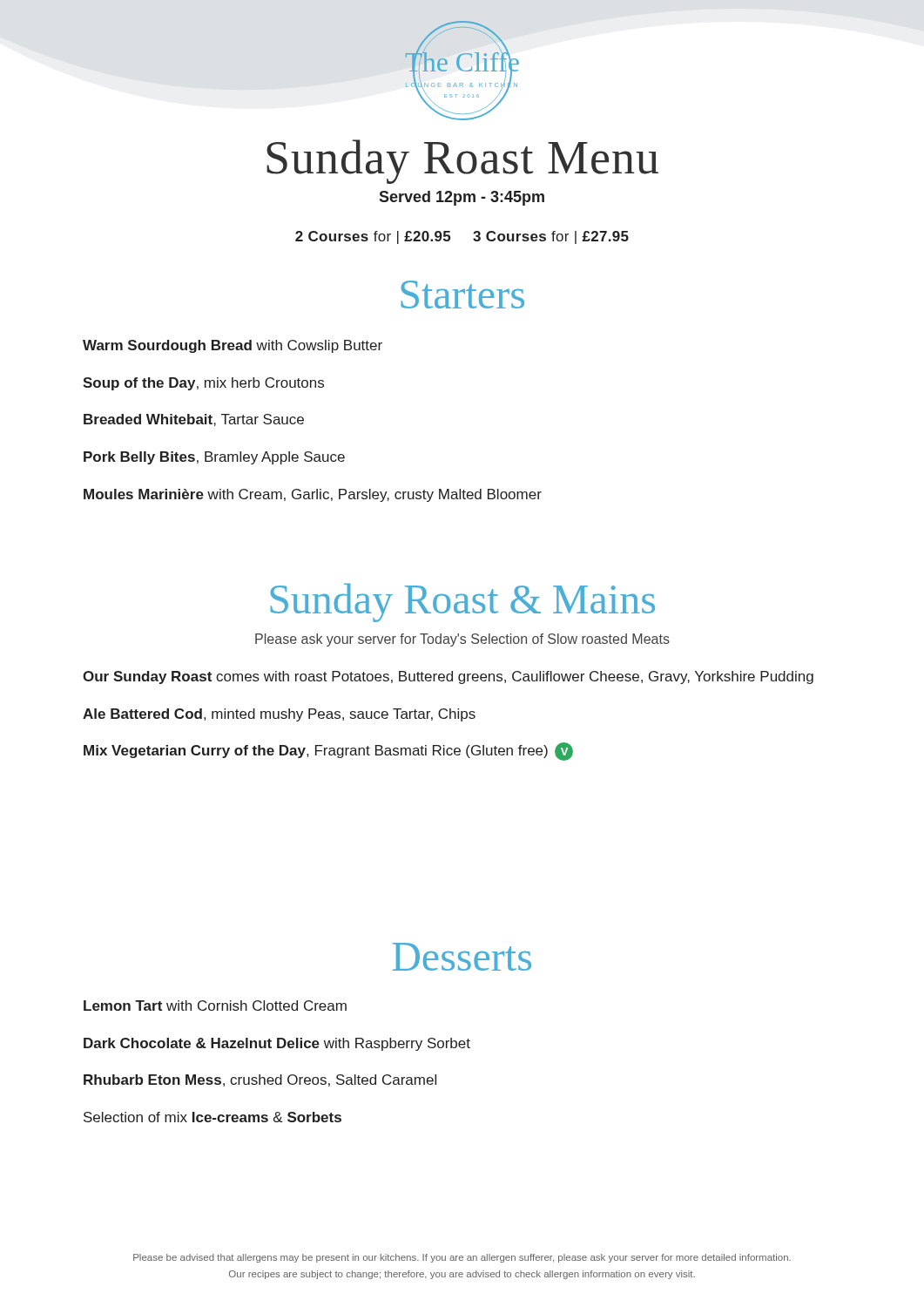924x1307 pixels.
Task: Select the list item that reads "Lemon Tart with Cornish Clotted Cream"
Action: pos(215,1006)
